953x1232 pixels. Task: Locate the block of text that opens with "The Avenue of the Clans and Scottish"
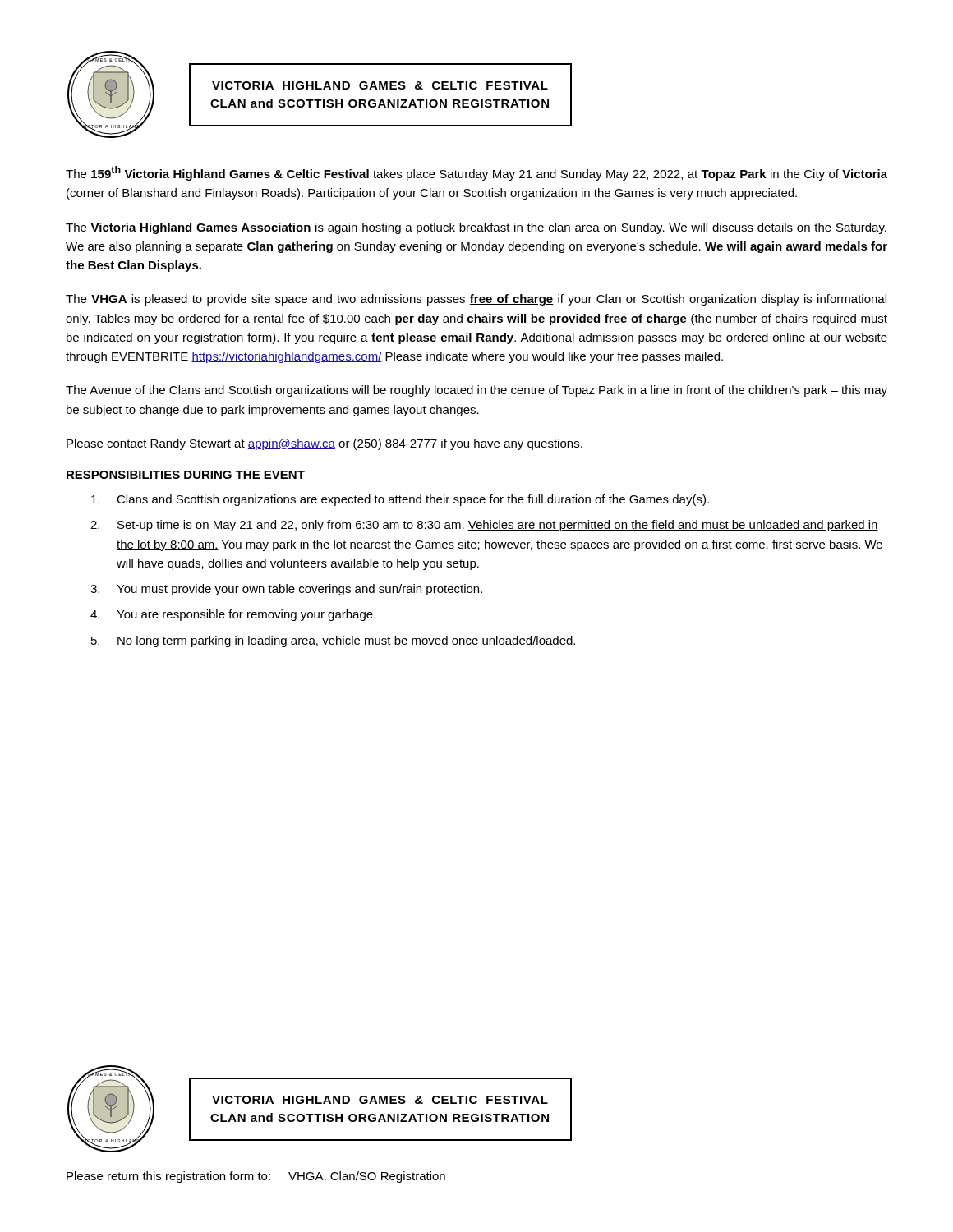476,399
